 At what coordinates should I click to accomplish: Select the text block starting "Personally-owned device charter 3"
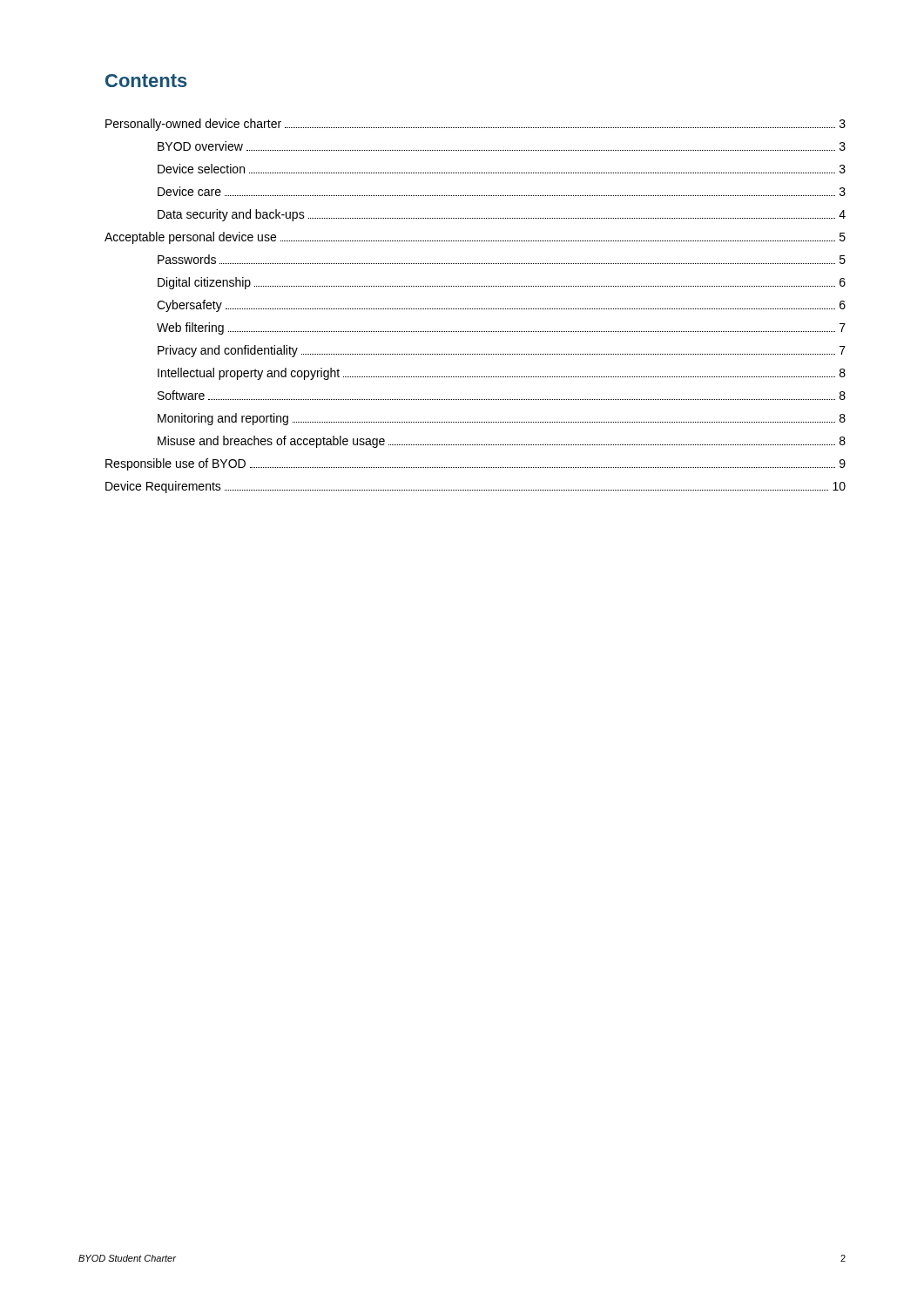(475, 124)
